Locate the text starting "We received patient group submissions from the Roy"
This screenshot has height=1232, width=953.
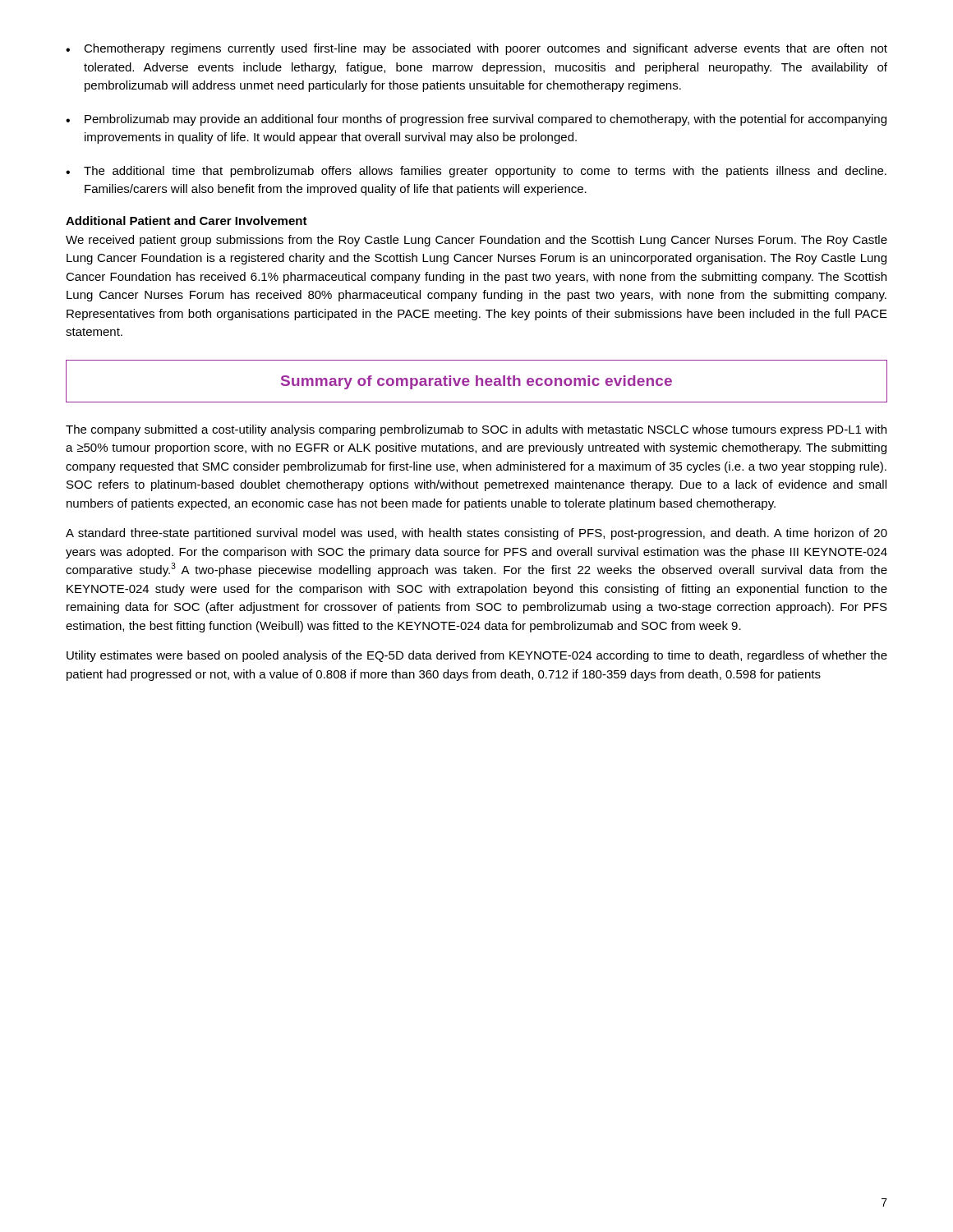tap(476, 285)
